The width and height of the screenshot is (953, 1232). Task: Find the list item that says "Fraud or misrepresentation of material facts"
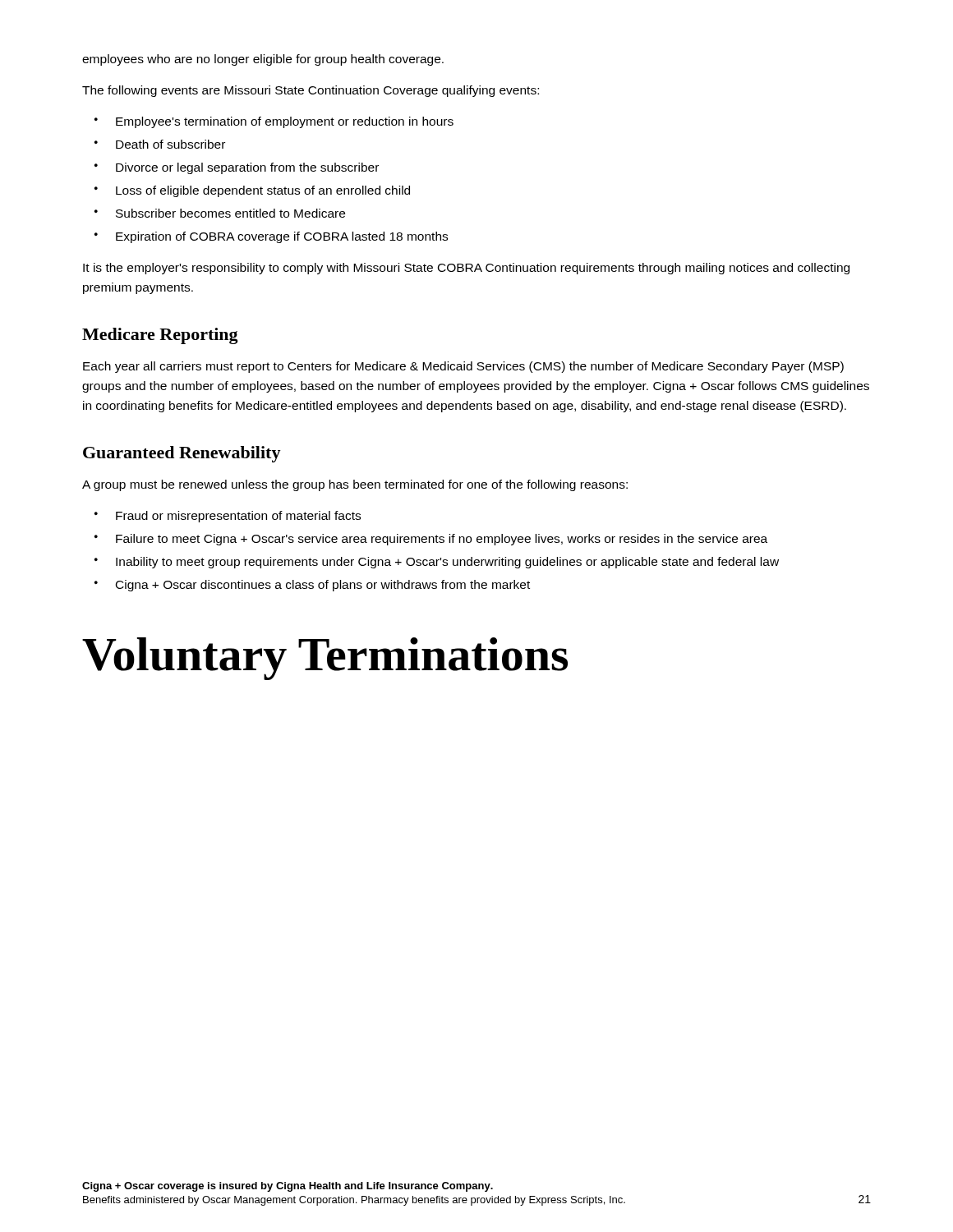click(x=238, y=516)
